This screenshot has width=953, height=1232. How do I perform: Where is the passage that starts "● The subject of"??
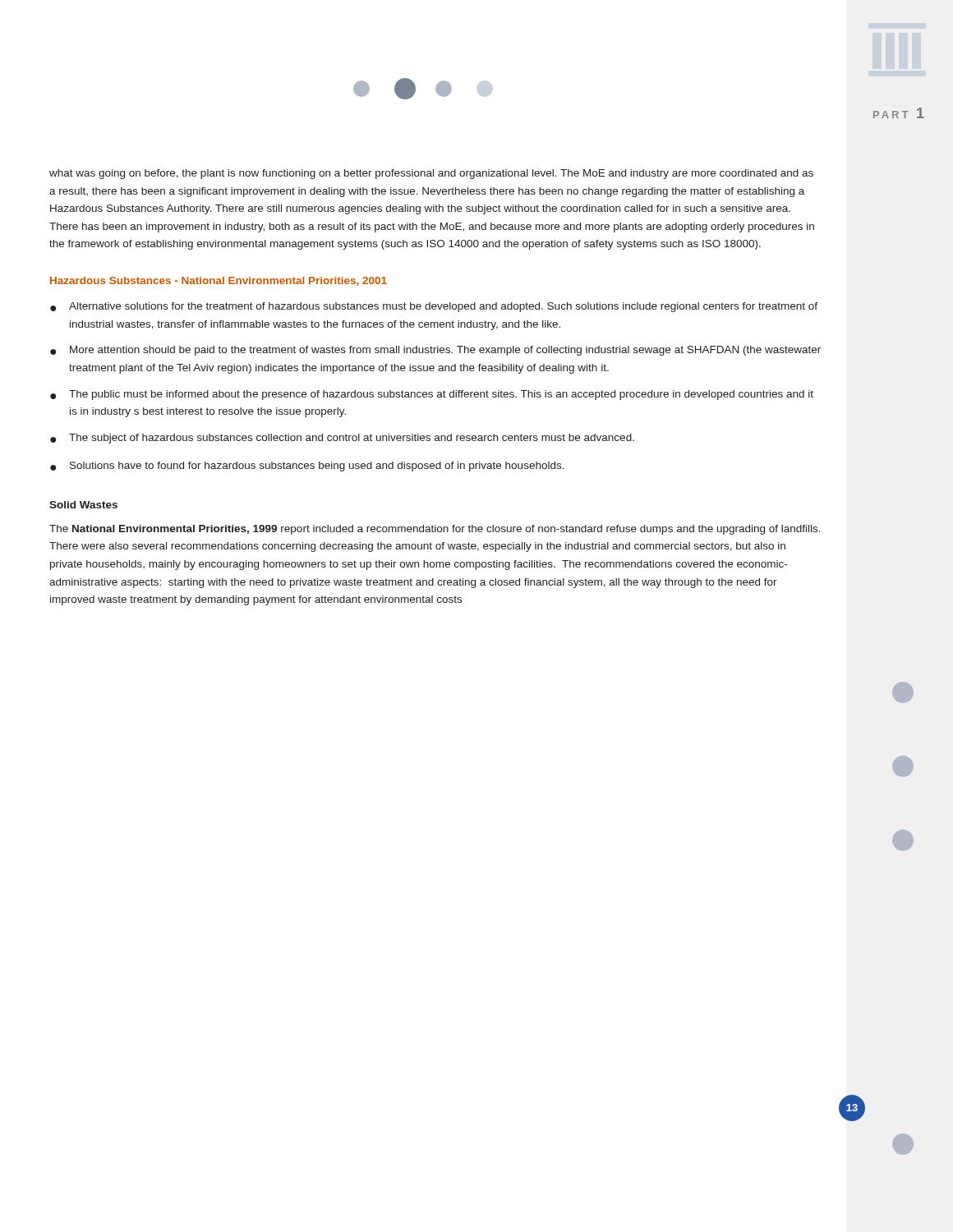point(435,439)
